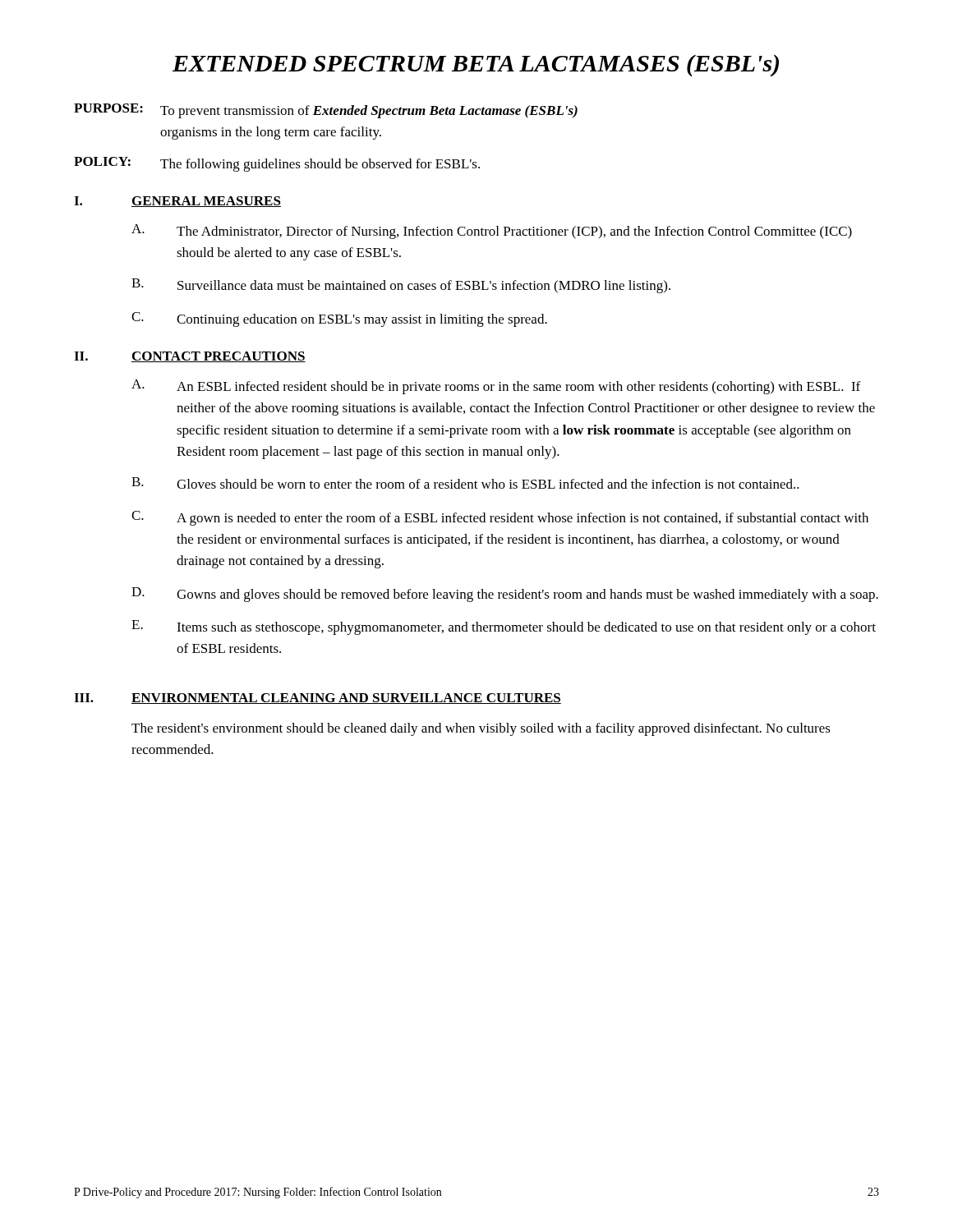This screenshot has height=1232, width=953.
Task: Navigate to the text starting "POLICY: The following guidelines should"
Action: [x=277, y=164]
